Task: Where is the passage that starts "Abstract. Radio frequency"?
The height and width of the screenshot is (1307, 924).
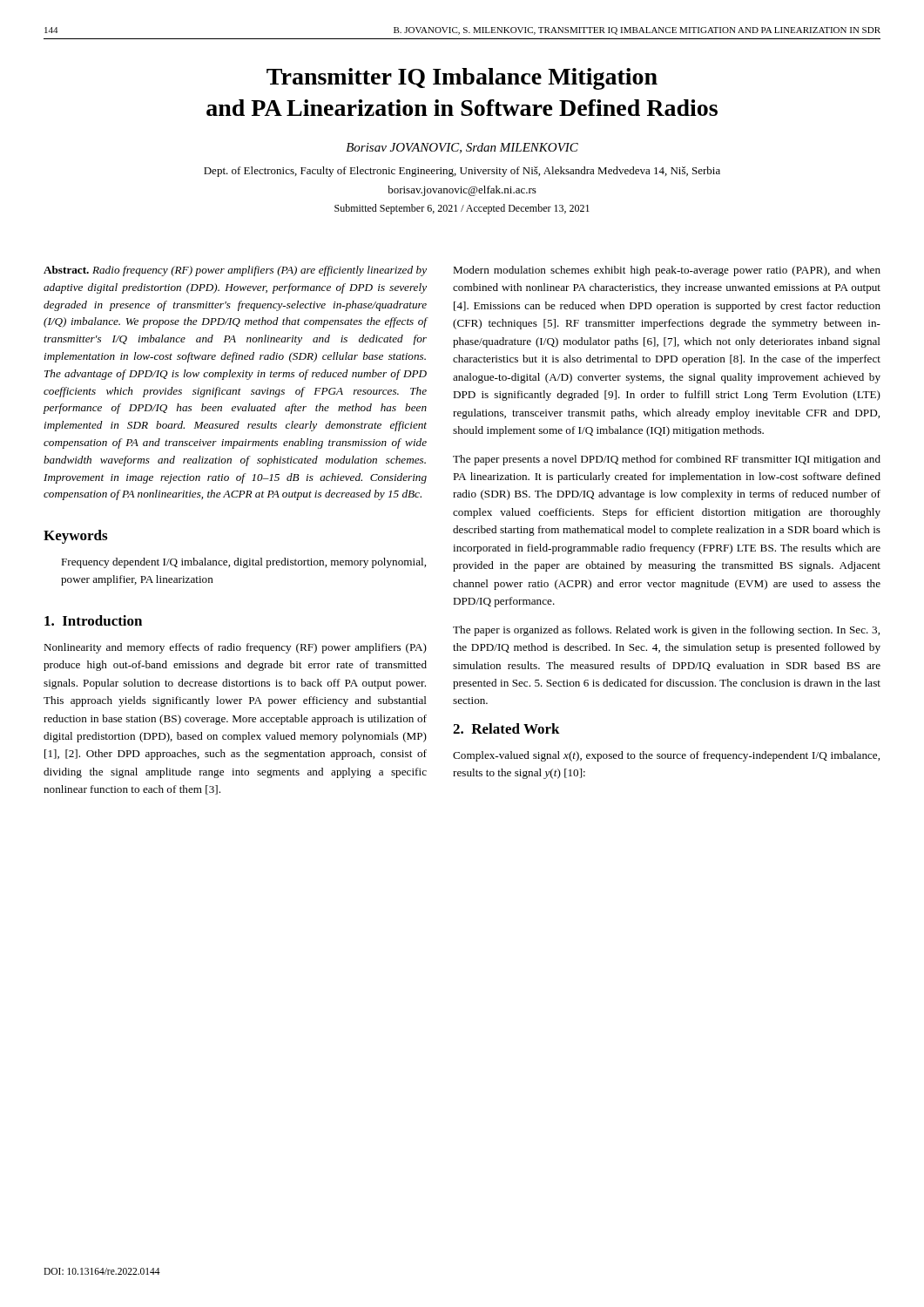Action: (235, 382)
